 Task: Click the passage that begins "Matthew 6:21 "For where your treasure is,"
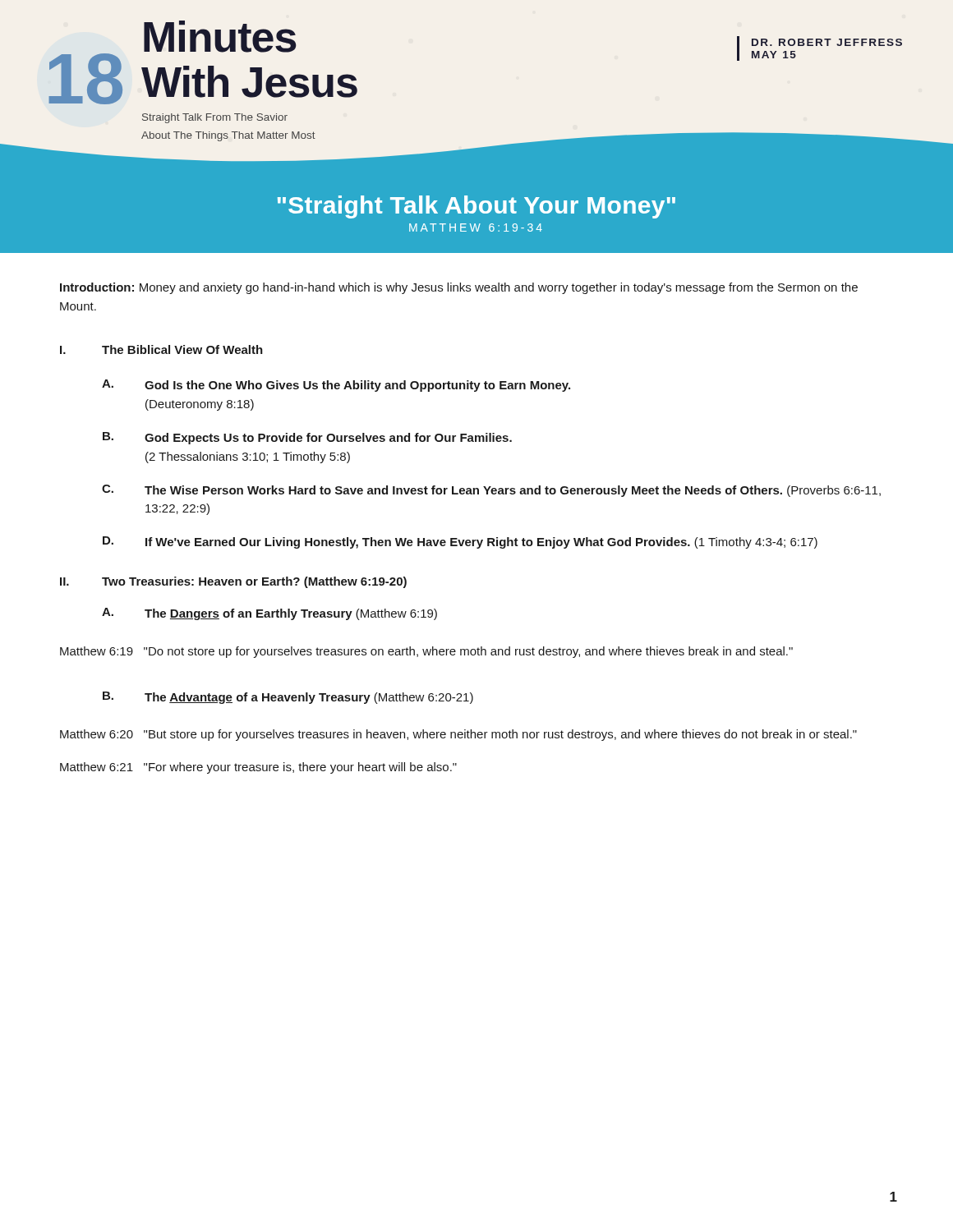click(258, 766)
